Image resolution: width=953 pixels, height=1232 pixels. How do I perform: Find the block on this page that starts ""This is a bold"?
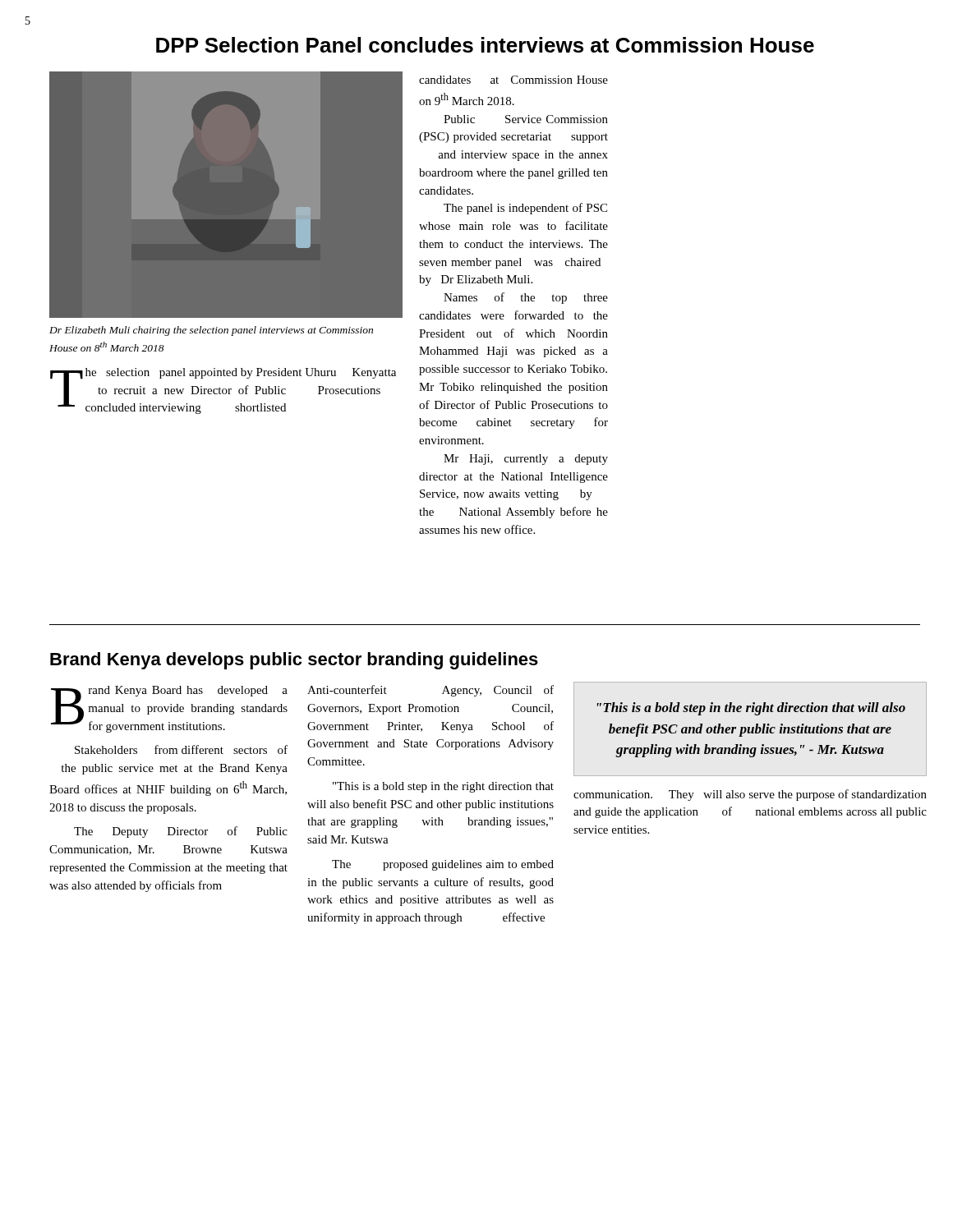(750, 729)
